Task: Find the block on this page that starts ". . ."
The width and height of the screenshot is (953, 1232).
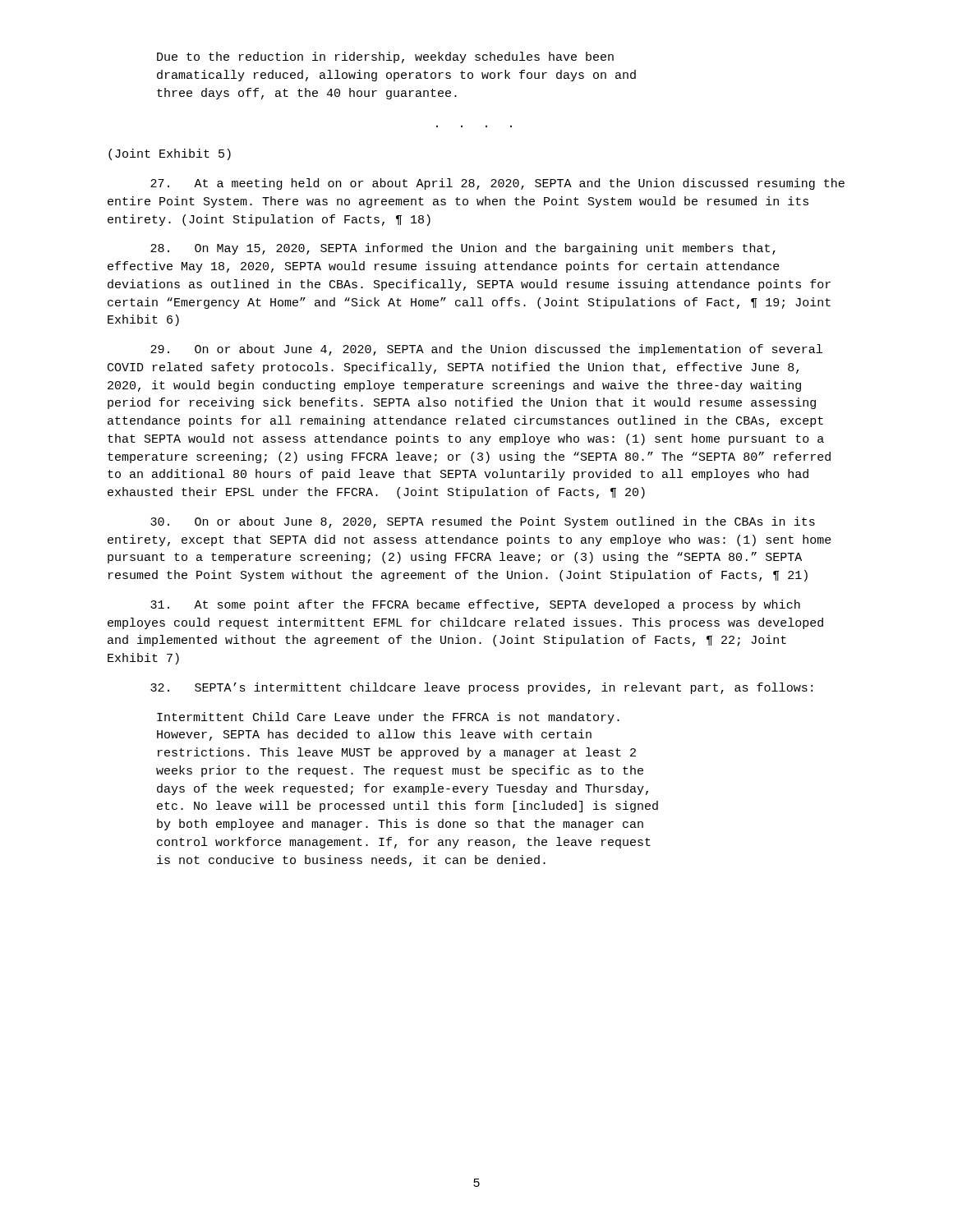Action: (476, 125)
